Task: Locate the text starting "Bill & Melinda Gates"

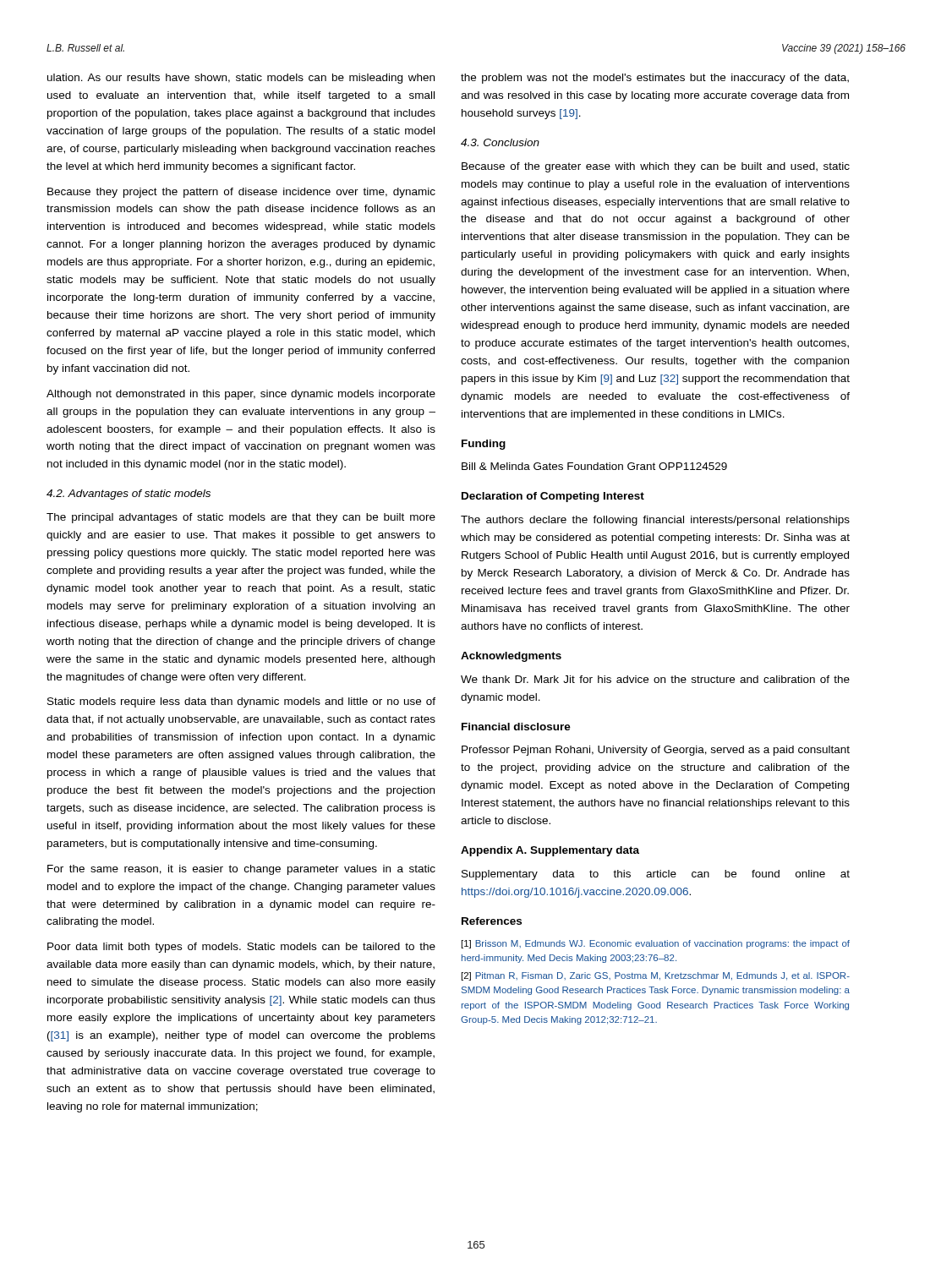Action: point(655,467)
